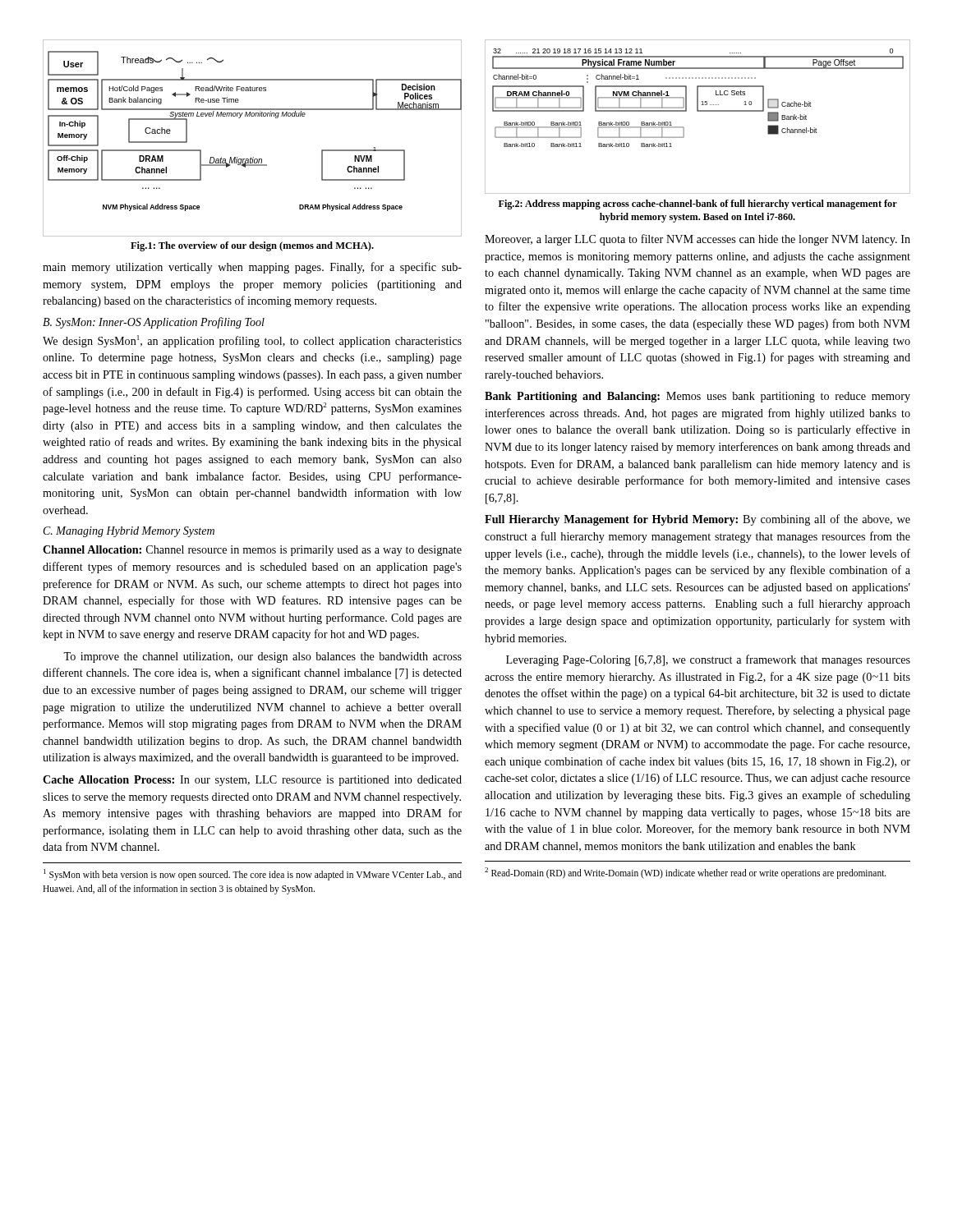
Task: Find the passage starting "Cache Allocation Process: In our"
Action: pos(252,814)
